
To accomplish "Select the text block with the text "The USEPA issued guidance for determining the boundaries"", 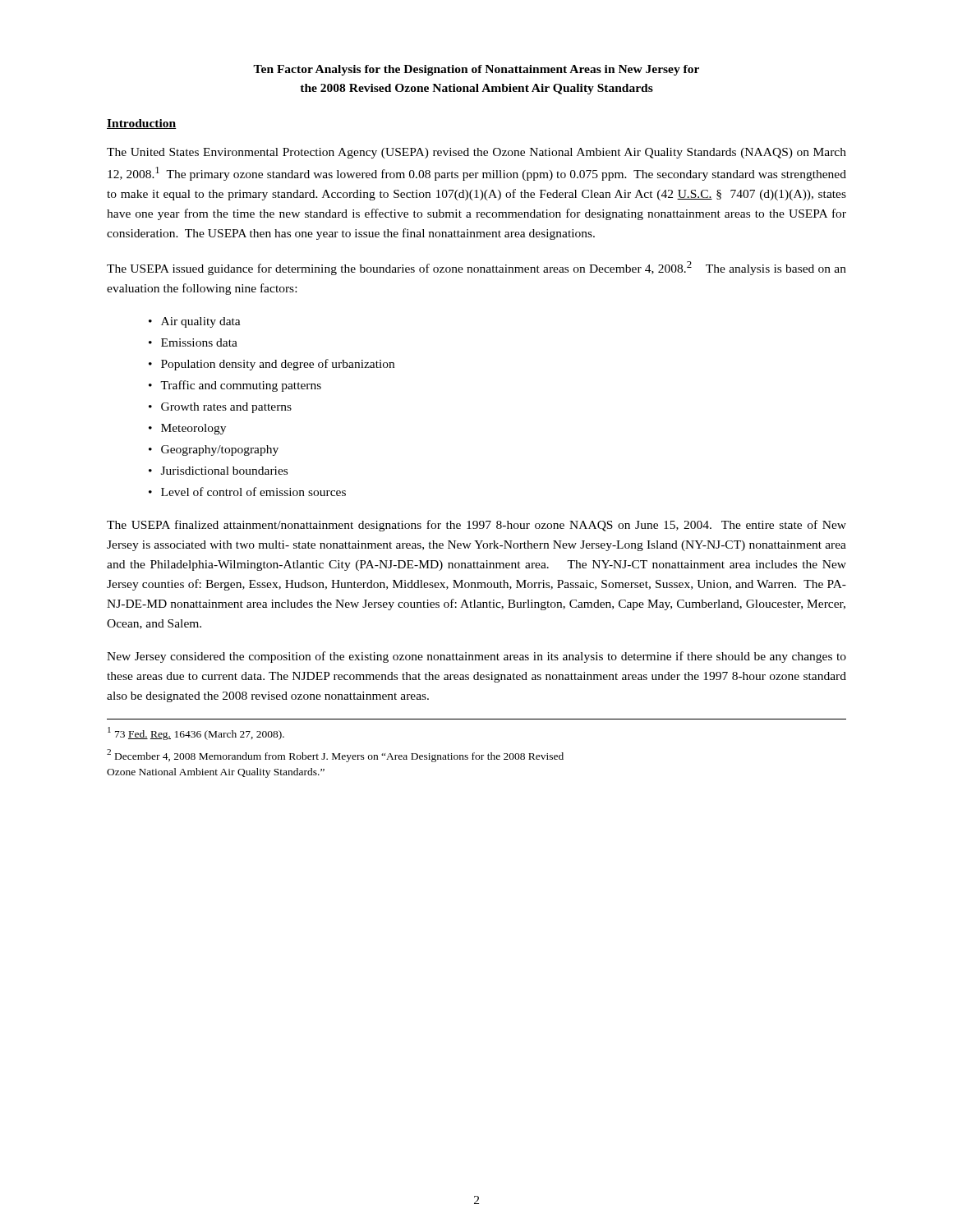I will pyautogui.click(x=476, y=276).
